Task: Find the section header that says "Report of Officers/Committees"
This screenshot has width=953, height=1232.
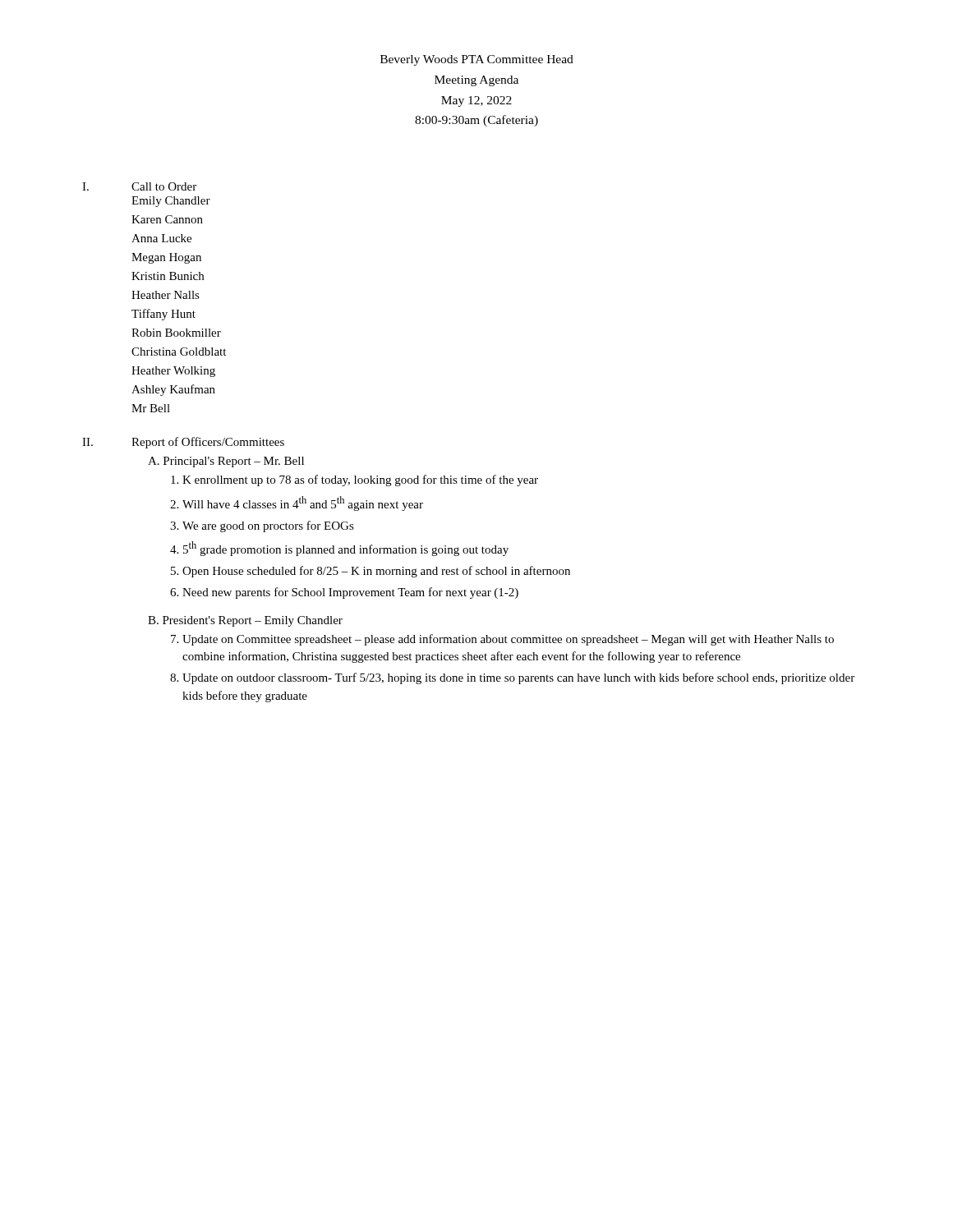Action: [x=208, y=442]
